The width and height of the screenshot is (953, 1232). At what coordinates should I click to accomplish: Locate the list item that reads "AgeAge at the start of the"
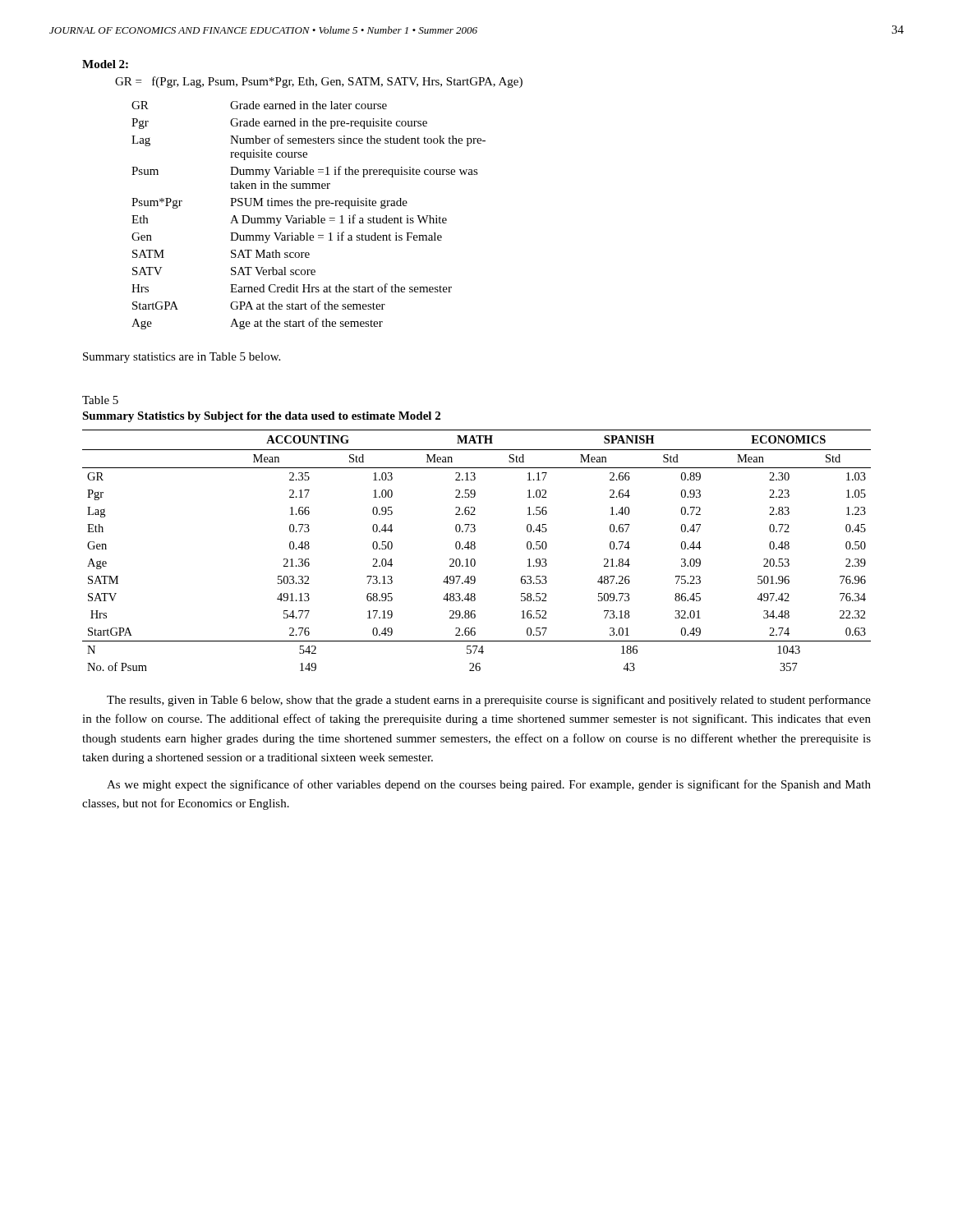click(x=309, y=323)
